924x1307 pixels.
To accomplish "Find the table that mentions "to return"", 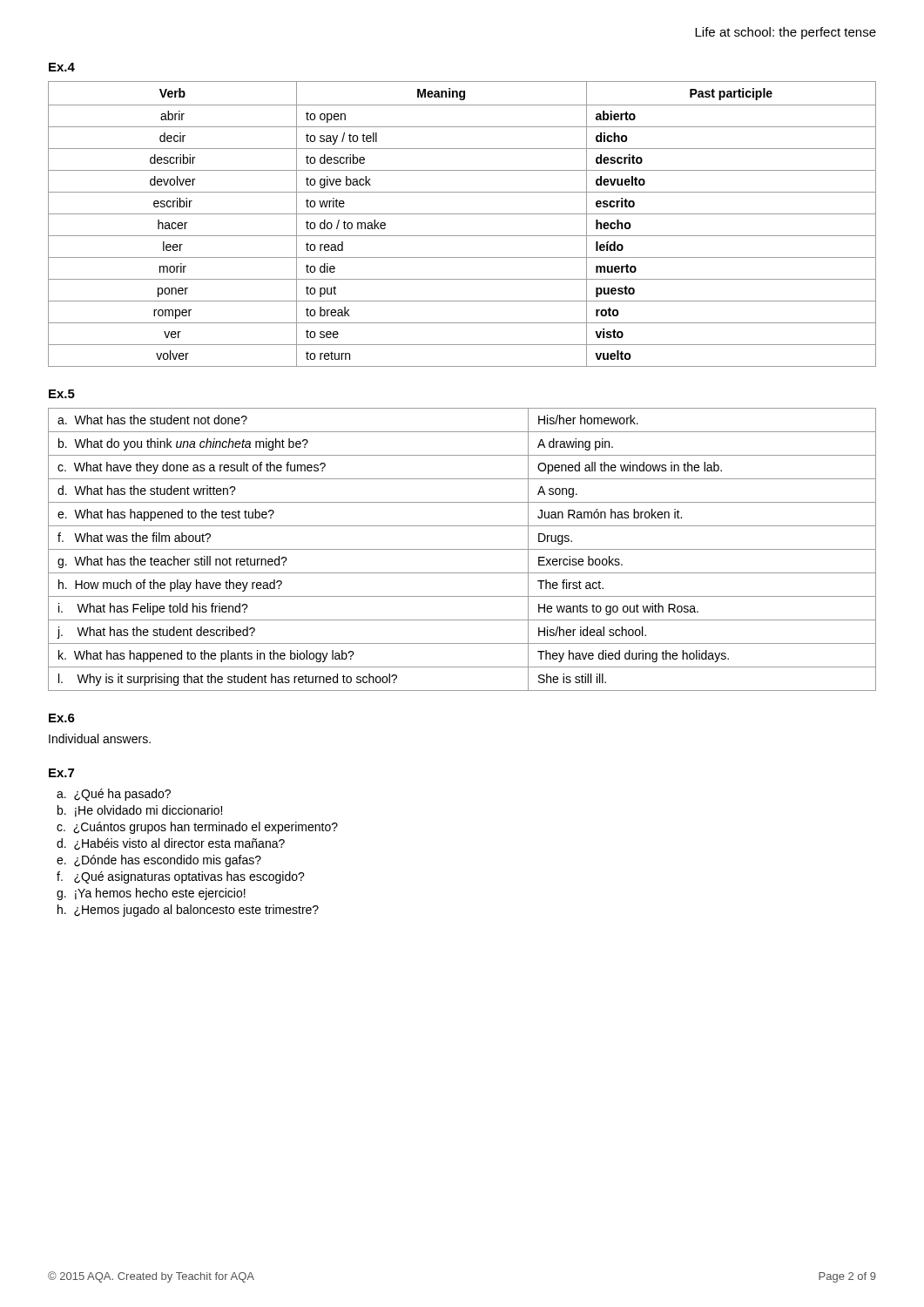I will [x=462, y=224].
